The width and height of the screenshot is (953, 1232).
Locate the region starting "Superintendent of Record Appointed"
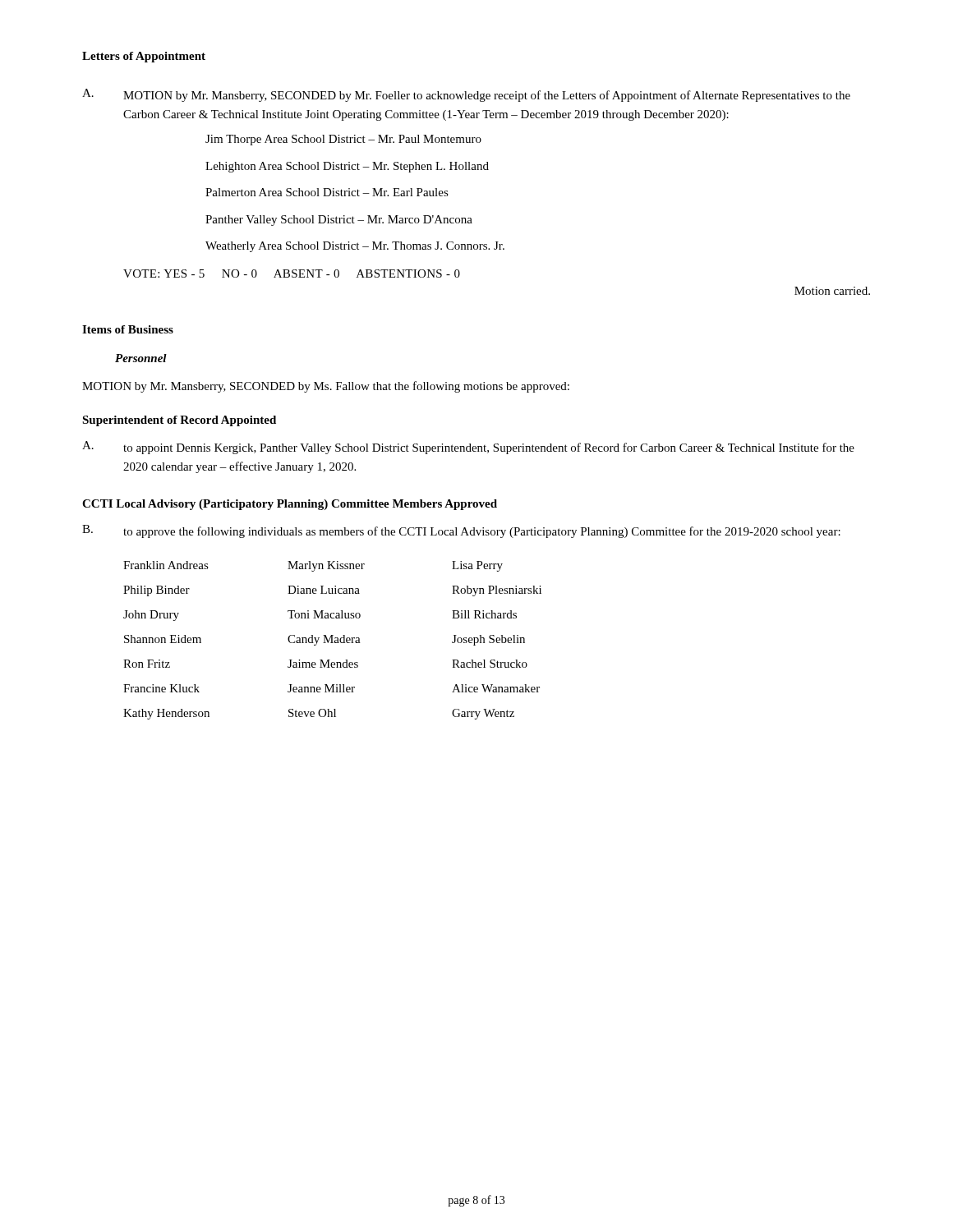point(179,420)
